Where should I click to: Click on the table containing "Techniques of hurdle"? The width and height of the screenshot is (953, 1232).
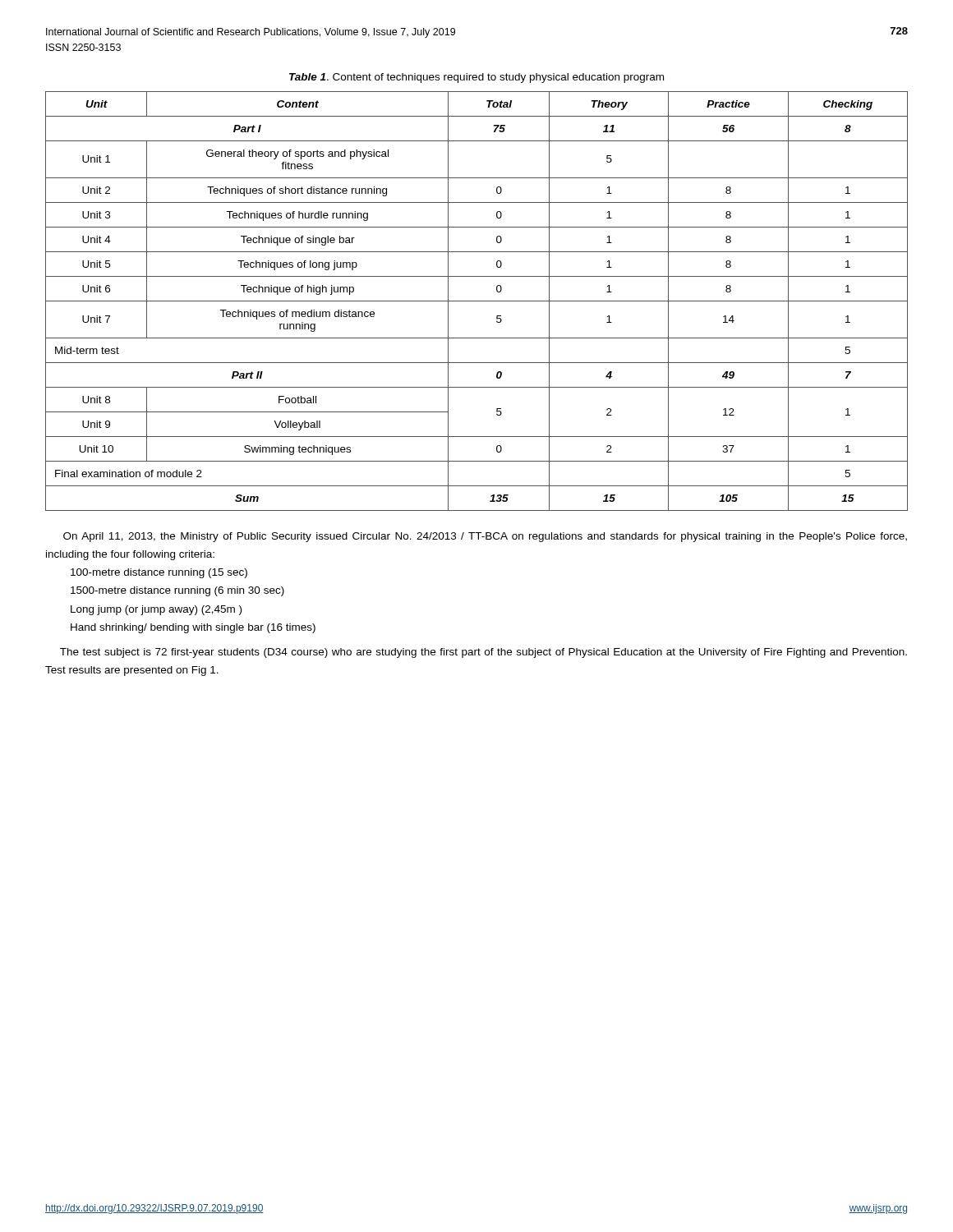476,301
